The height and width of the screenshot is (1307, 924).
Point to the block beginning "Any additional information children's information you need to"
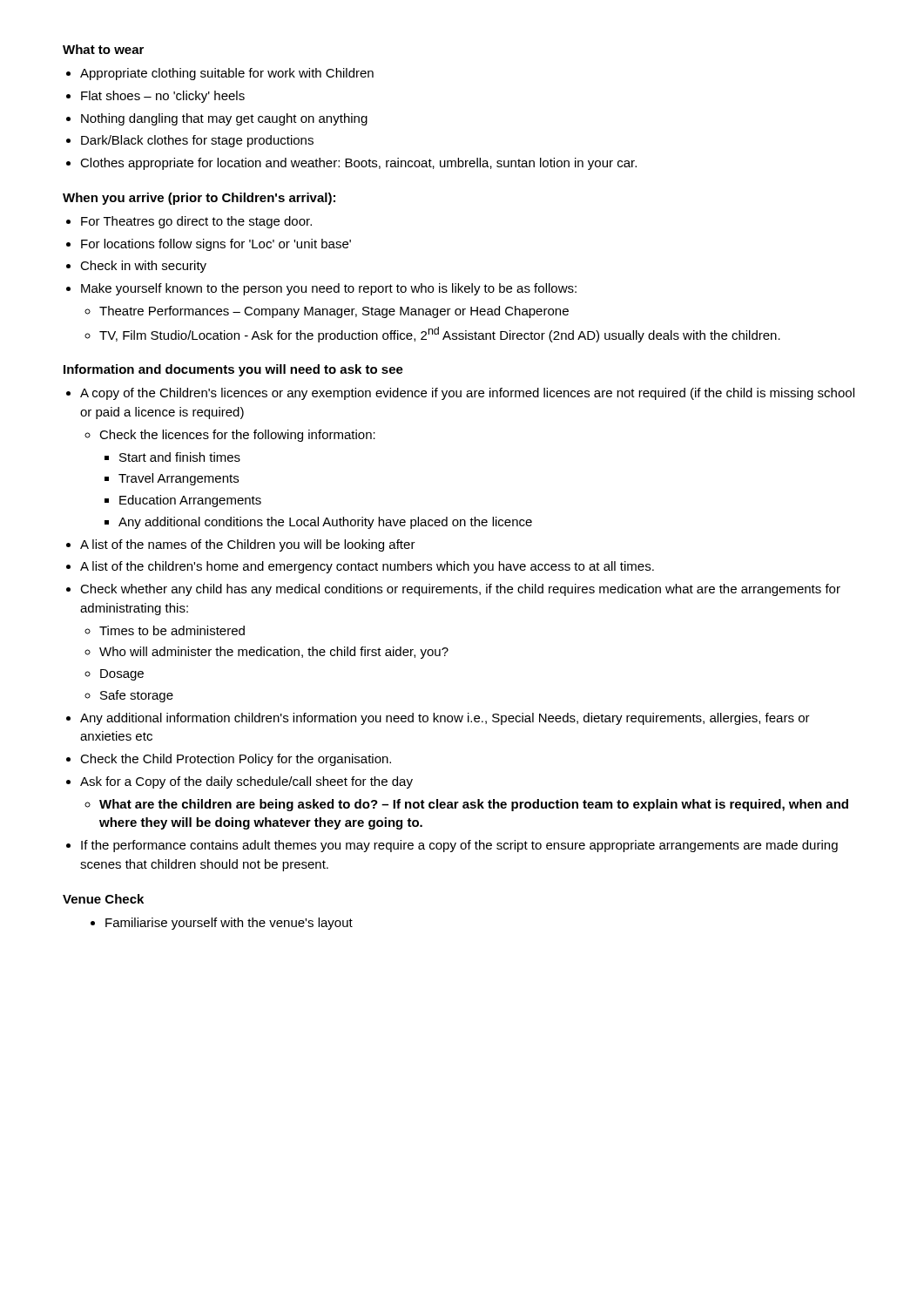(445, 727)
